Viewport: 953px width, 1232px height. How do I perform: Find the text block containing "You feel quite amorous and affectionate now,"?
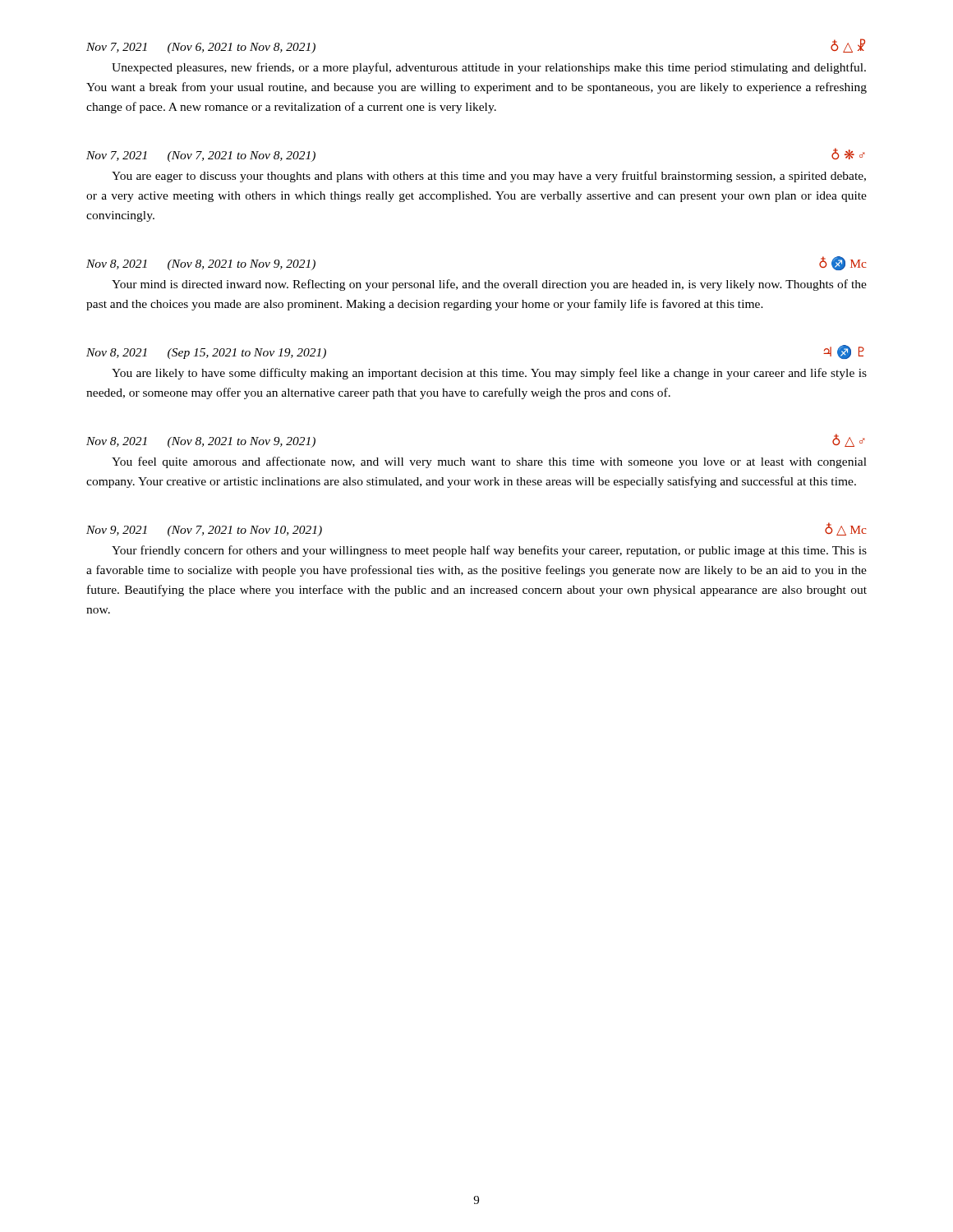click(476, 472)
